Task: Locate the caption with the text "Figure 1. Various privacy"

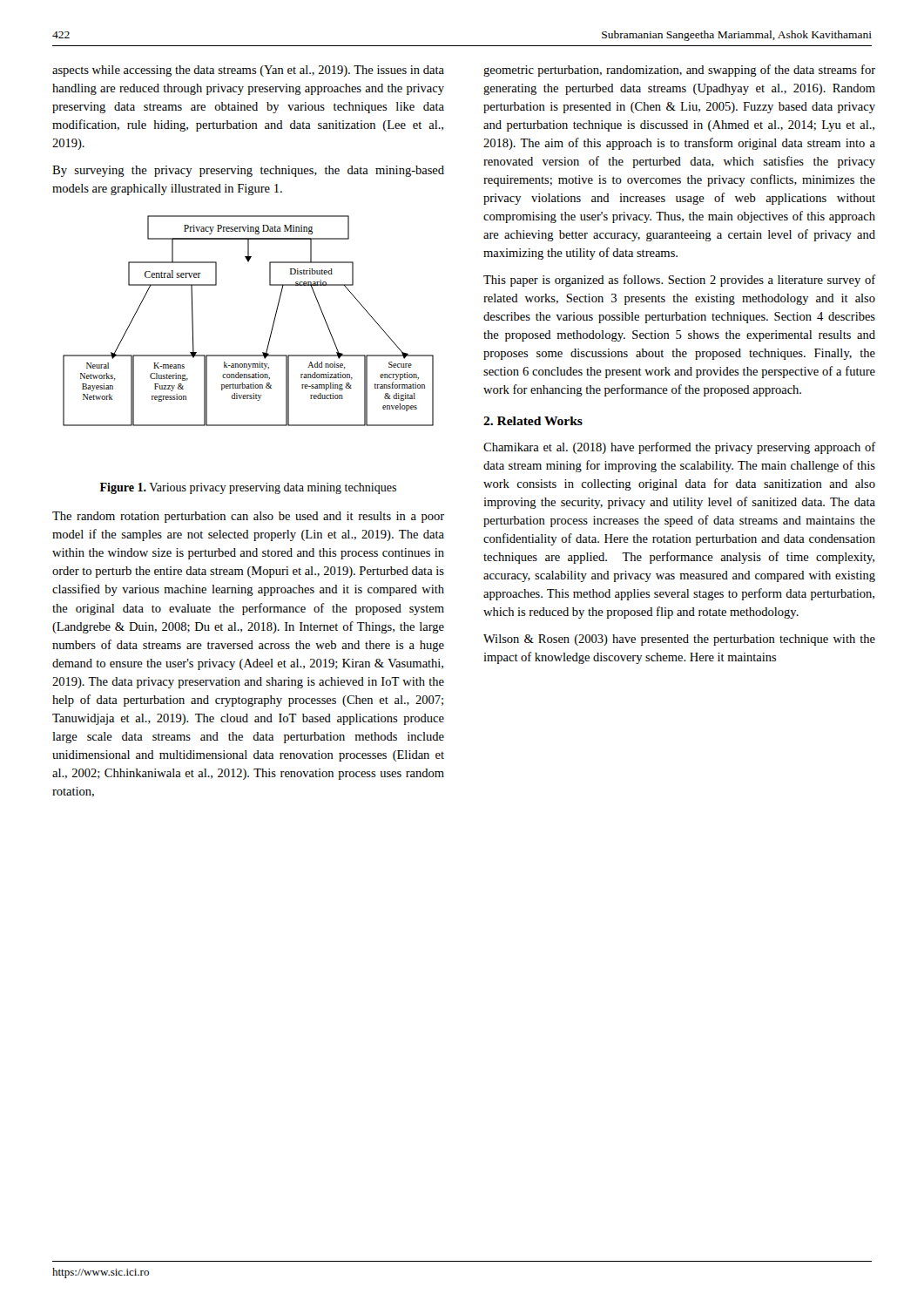Action: (x=248, y=488)
